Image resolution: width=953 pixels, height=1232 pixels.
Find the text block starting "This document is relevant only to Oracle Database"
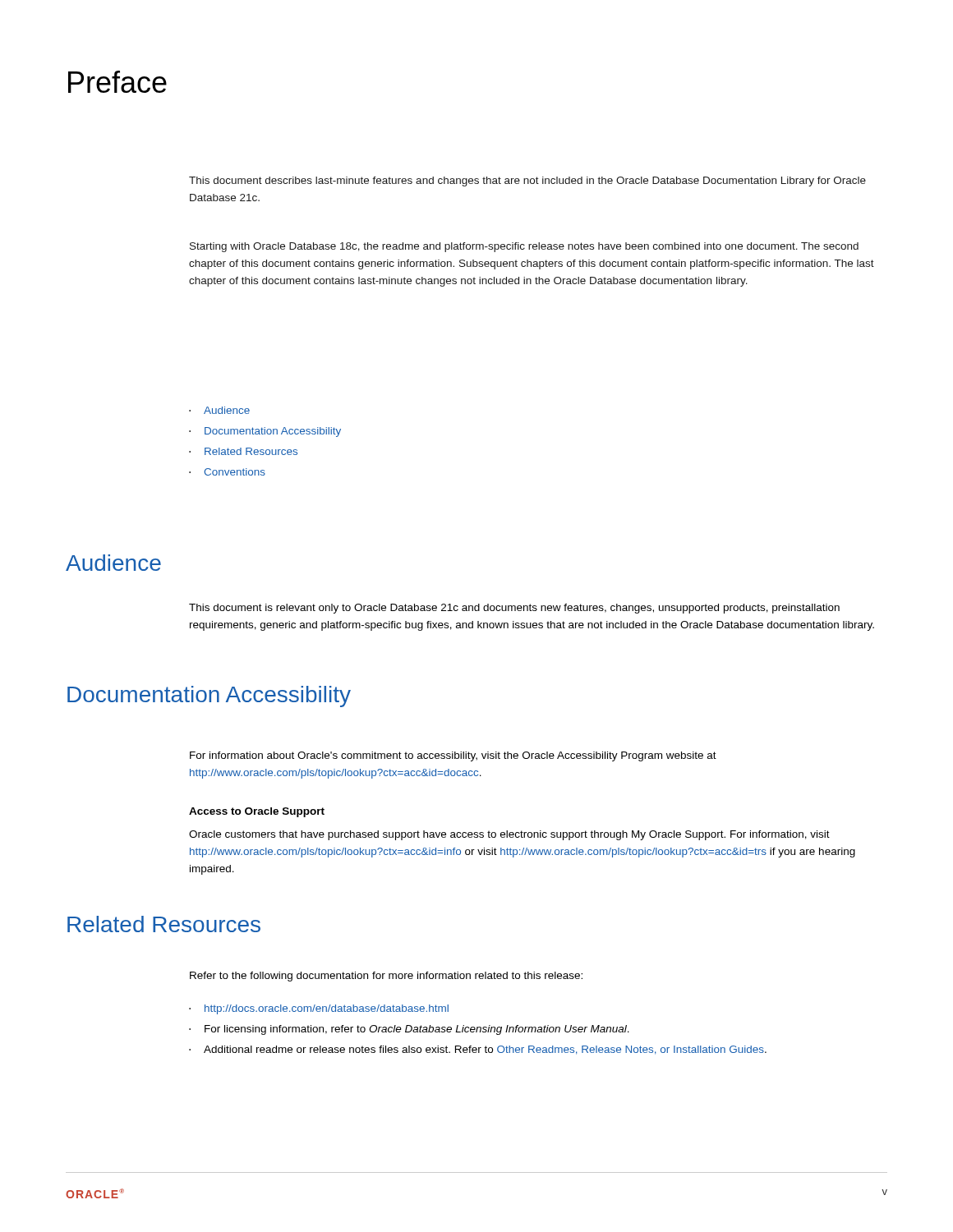[x=532, y=616]
